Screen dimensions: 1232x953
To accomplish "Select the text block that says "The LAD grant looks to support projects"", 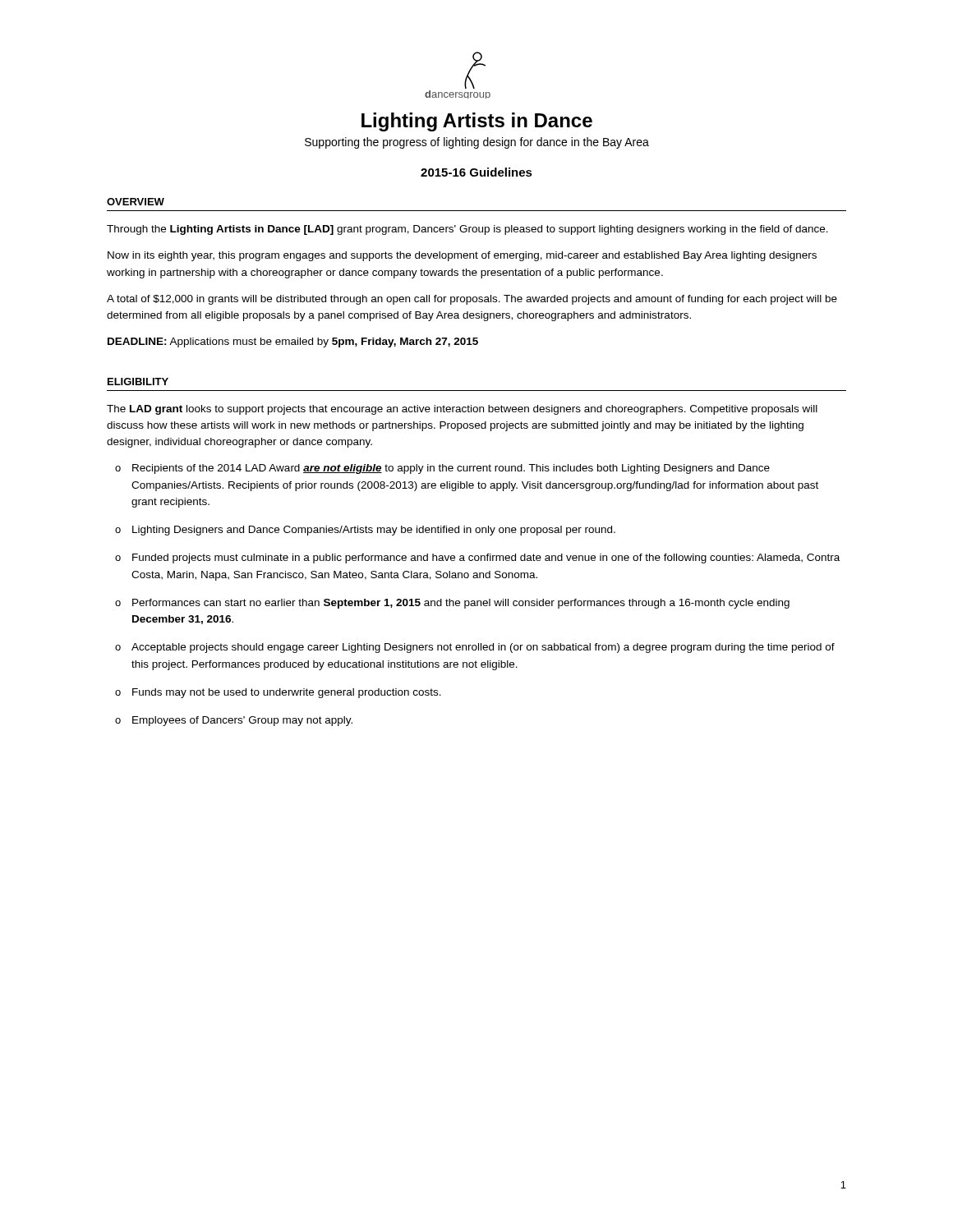I will click(462, 425).
